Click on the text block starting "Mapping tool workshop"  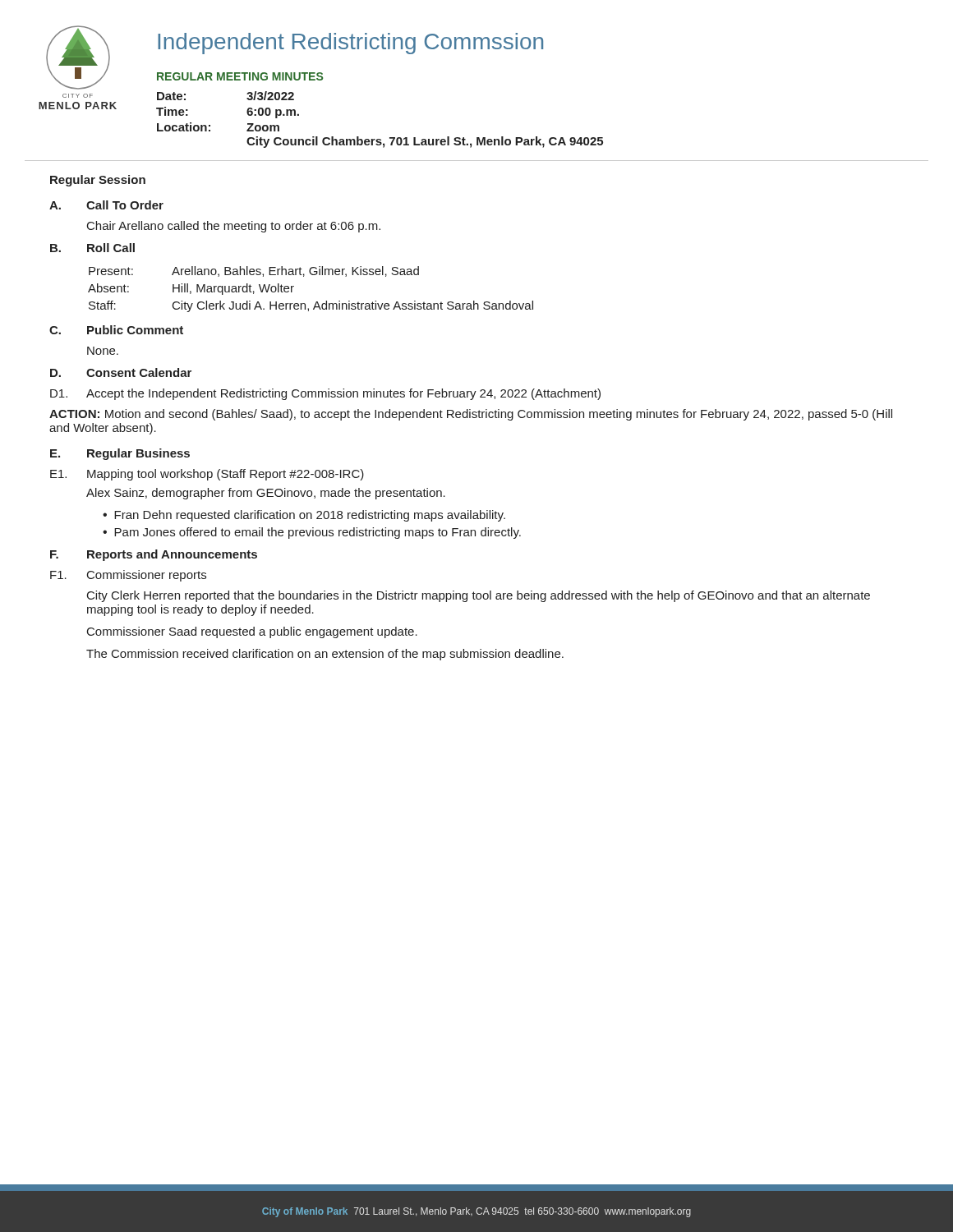coord(225,474)
